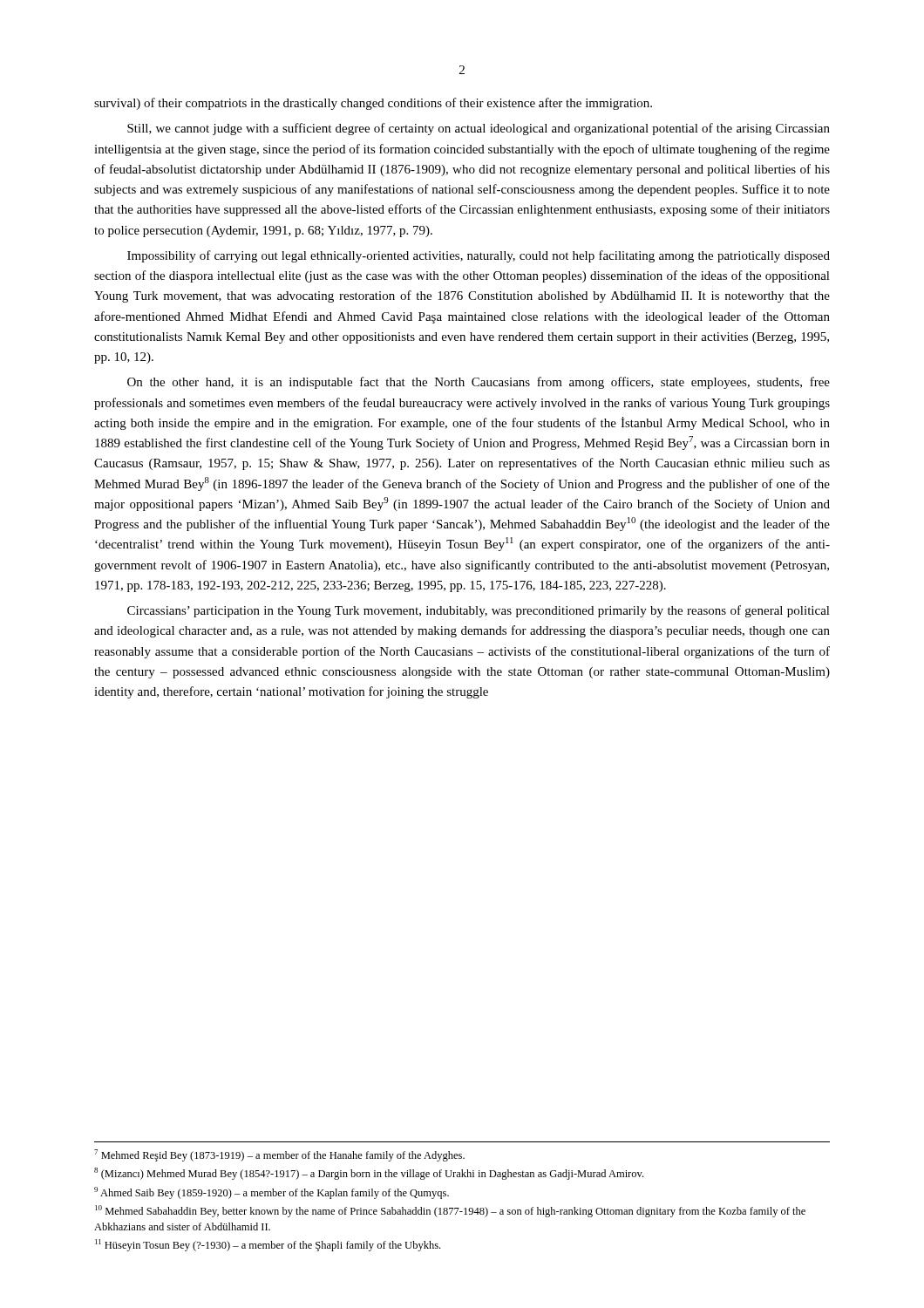Locate the footnote with the text "8 (Mizancı) Mehmed Murad Bey (1854?-1917)"
The height and width of the screenshot is (1308, 924).
[369, 1173]
